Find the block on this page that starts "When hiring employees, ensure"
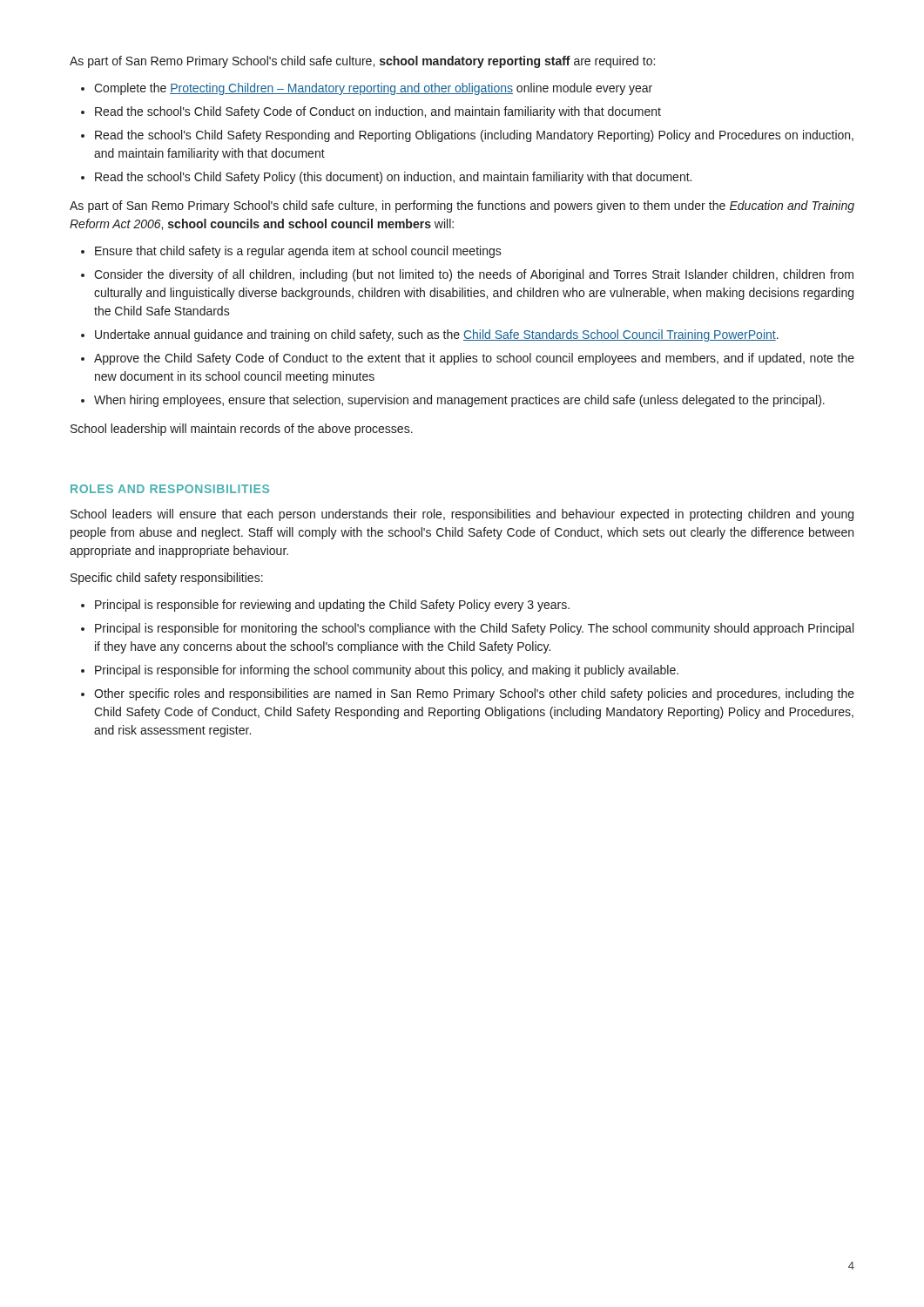The width and height of the screenshot is (924, 1307). [x=460, y=400]
